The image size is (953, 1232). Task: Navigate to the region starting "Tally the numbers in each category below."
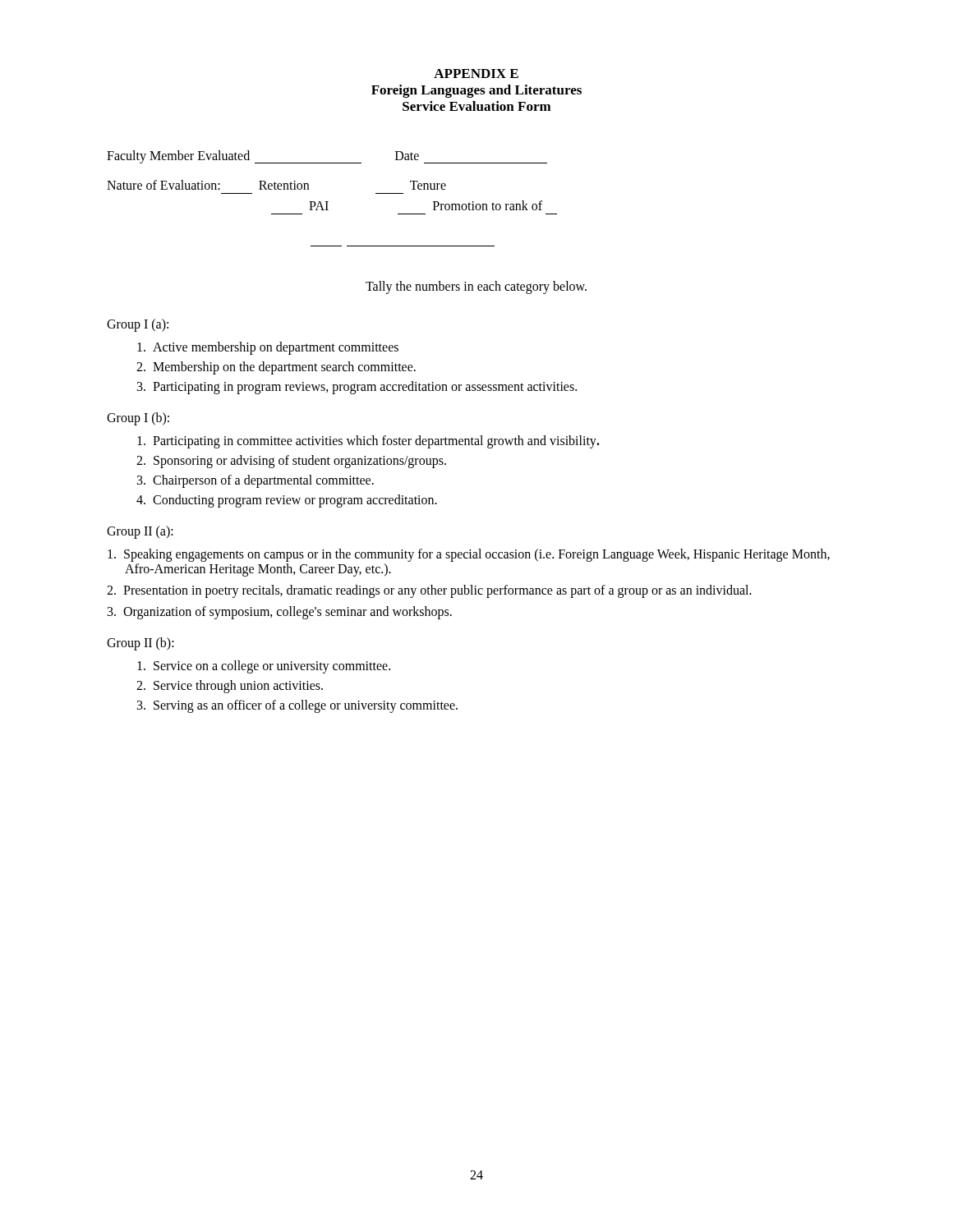click(476, 286)
